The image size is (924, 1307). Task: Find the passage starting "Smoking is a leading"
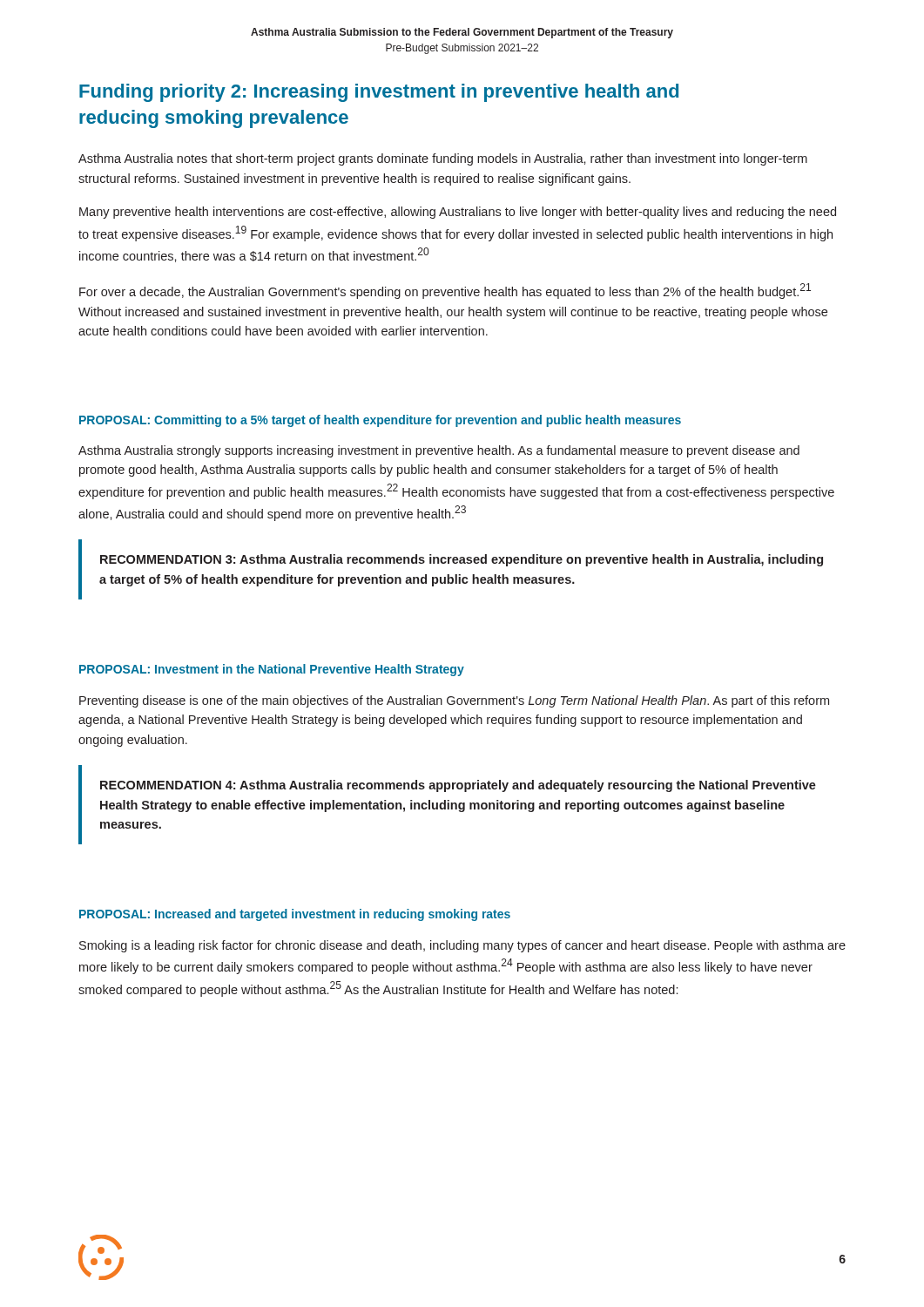coord(462,967)
